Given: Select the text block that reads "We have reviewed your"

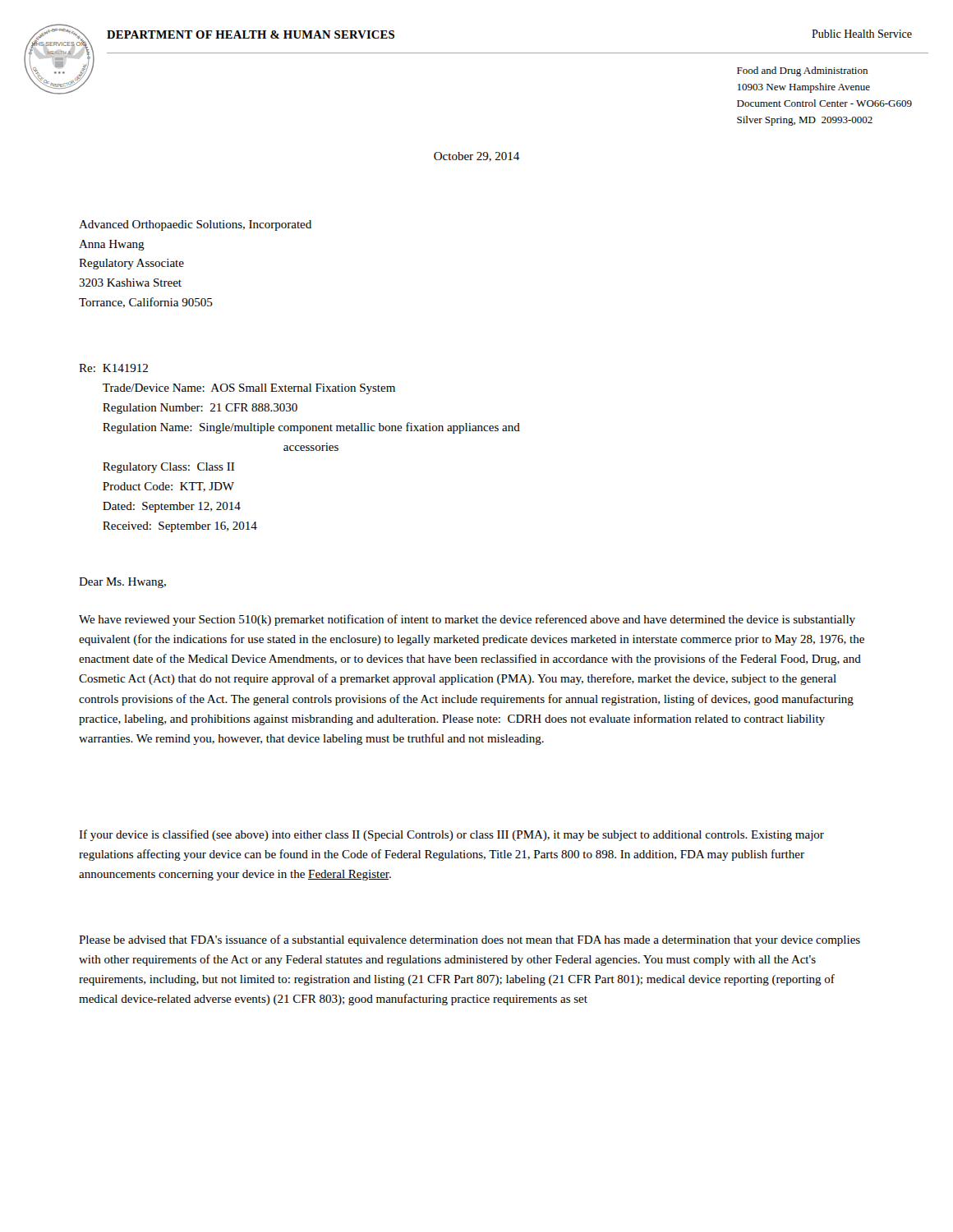Looking at the screenshot, I should tap(472, 679).
